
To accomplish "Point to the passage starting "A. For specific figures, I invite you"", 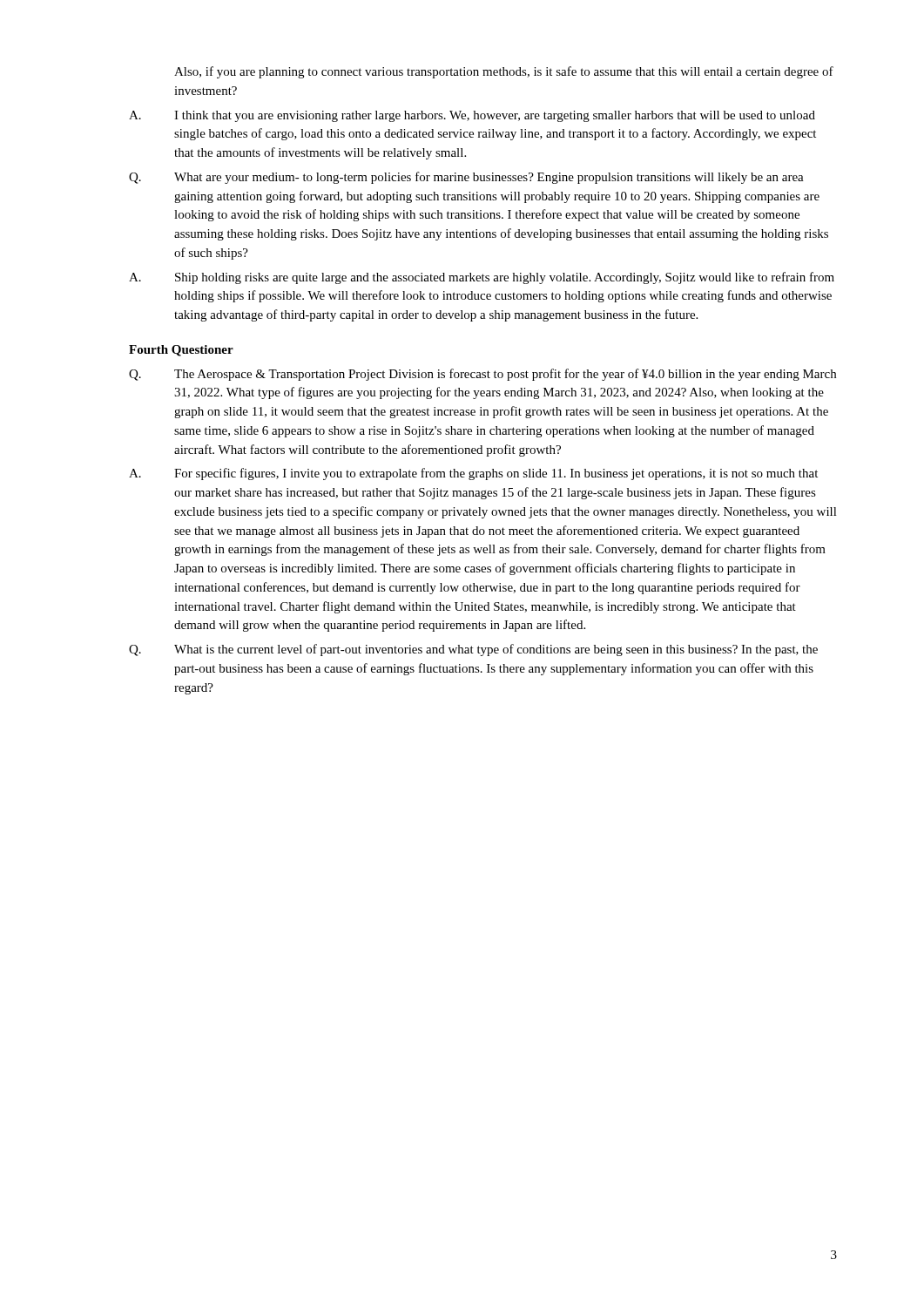I will (483, 550).
